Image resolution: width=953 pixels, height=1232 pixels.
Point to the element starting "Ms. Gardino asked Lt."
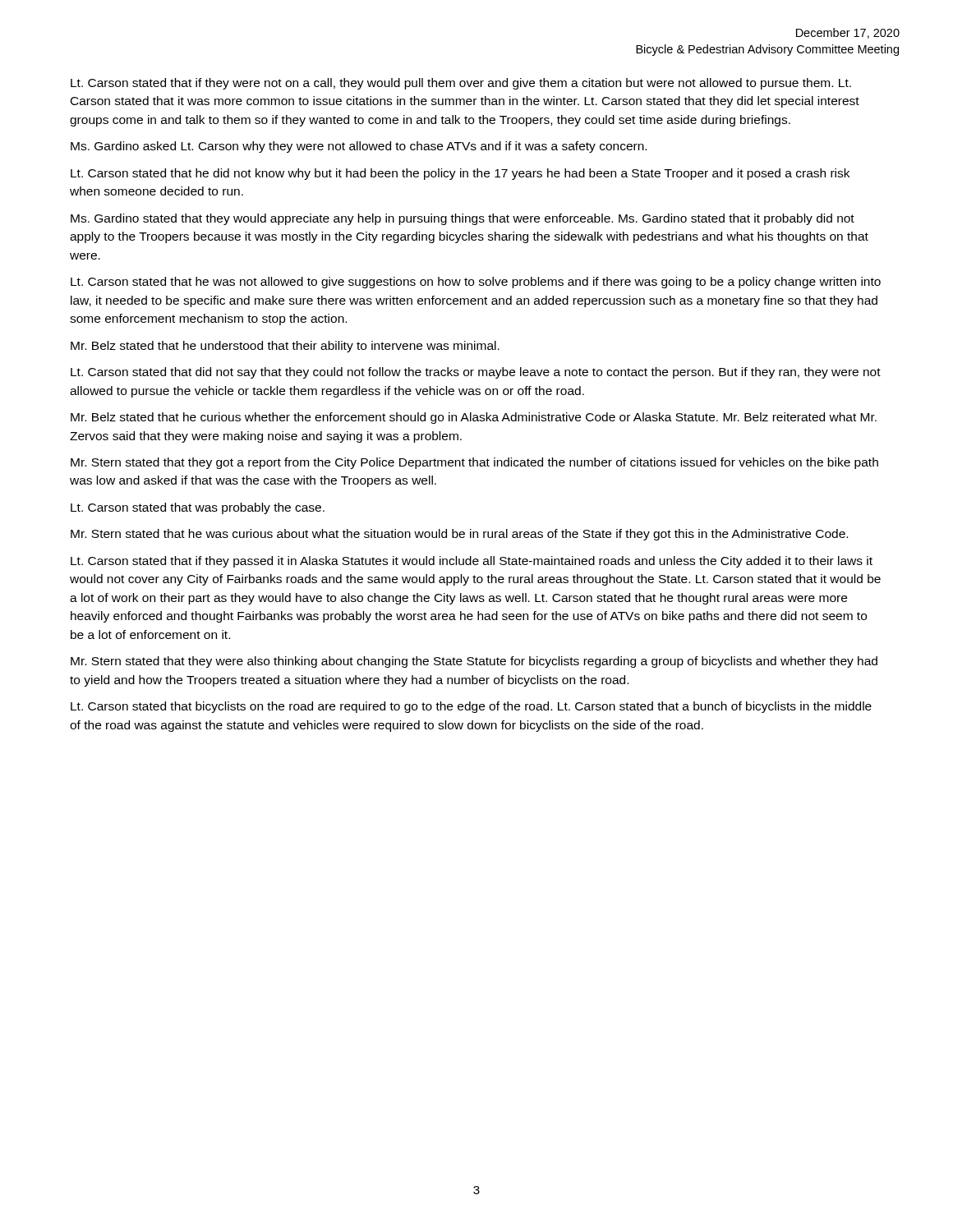point(359,146)
